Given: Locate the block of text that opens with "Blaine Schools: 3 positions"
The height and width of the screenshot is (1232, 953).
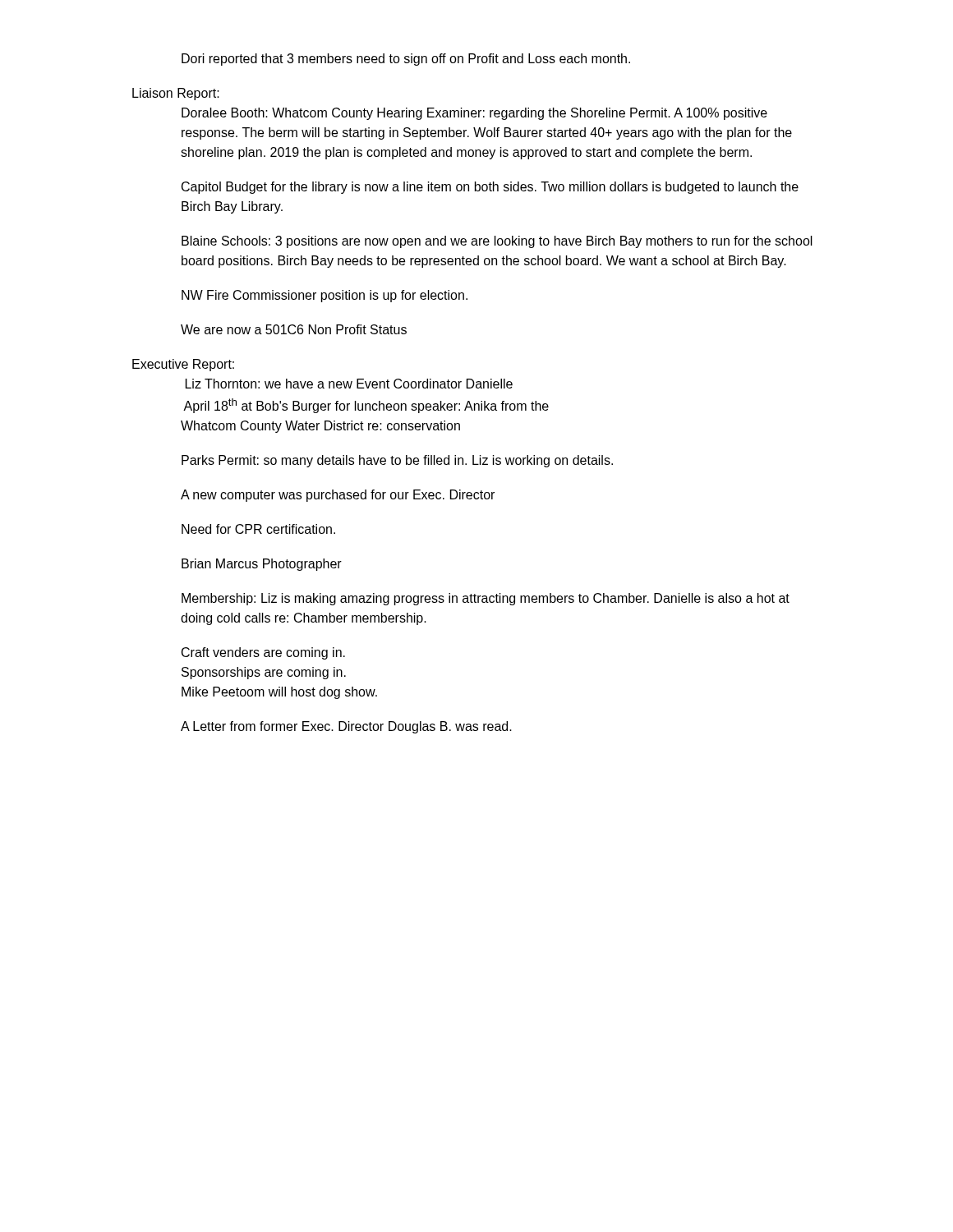Looking at the screenshot, I should [x=497, y=251].
